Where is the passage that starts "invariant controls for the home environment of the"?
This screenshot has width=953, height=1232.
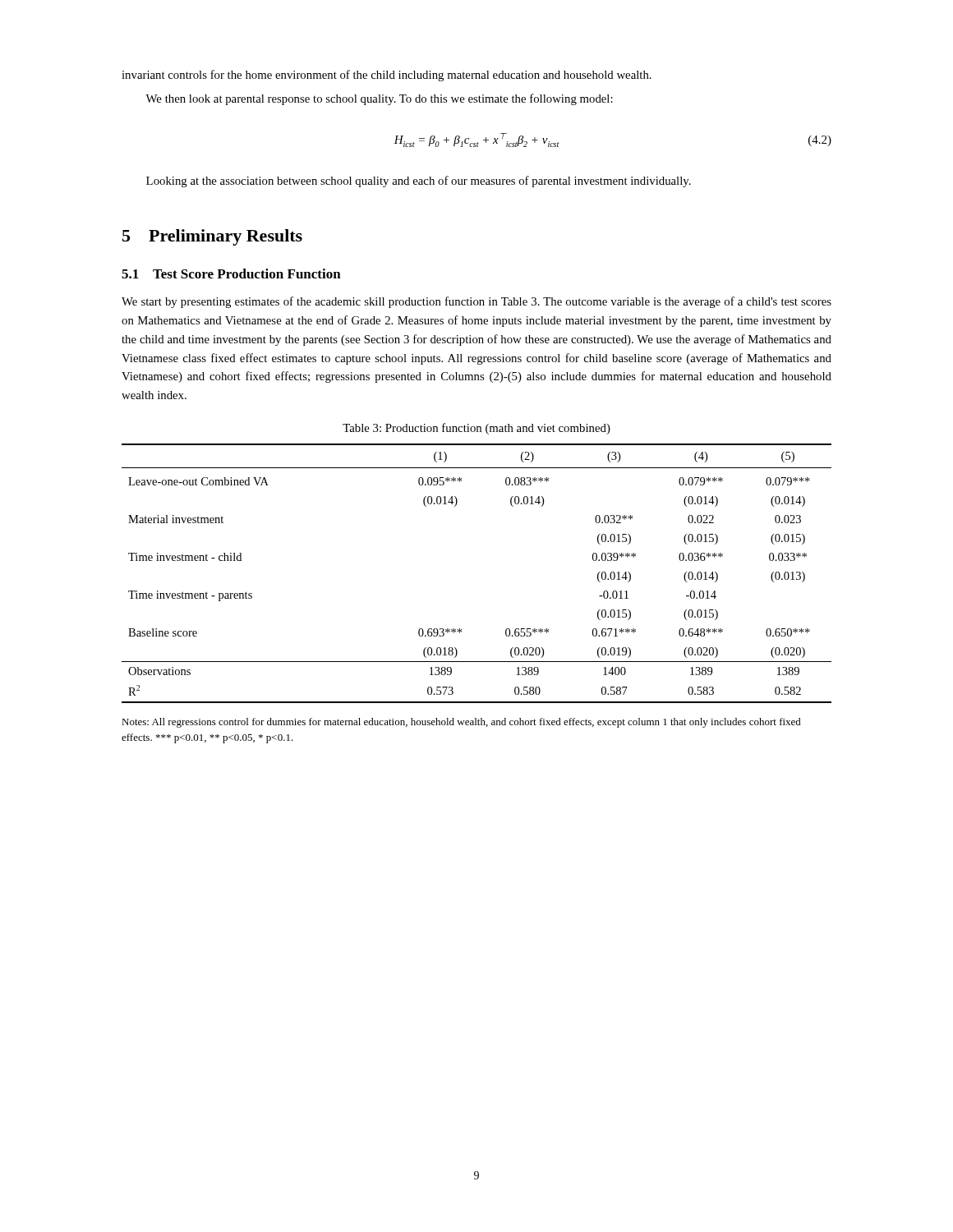pos(387,75)
